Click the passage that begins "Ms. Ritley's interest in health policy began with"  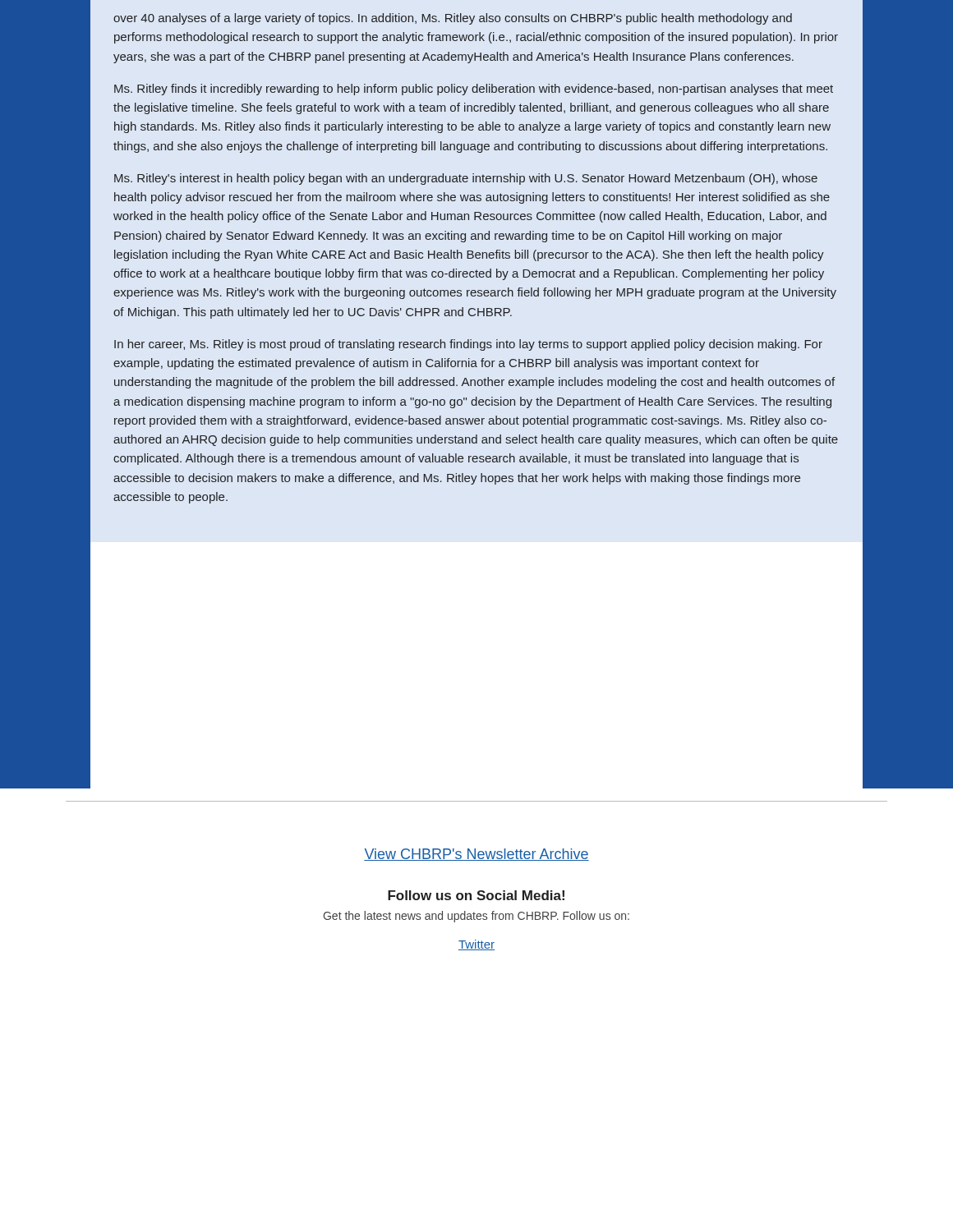(476, 245)
